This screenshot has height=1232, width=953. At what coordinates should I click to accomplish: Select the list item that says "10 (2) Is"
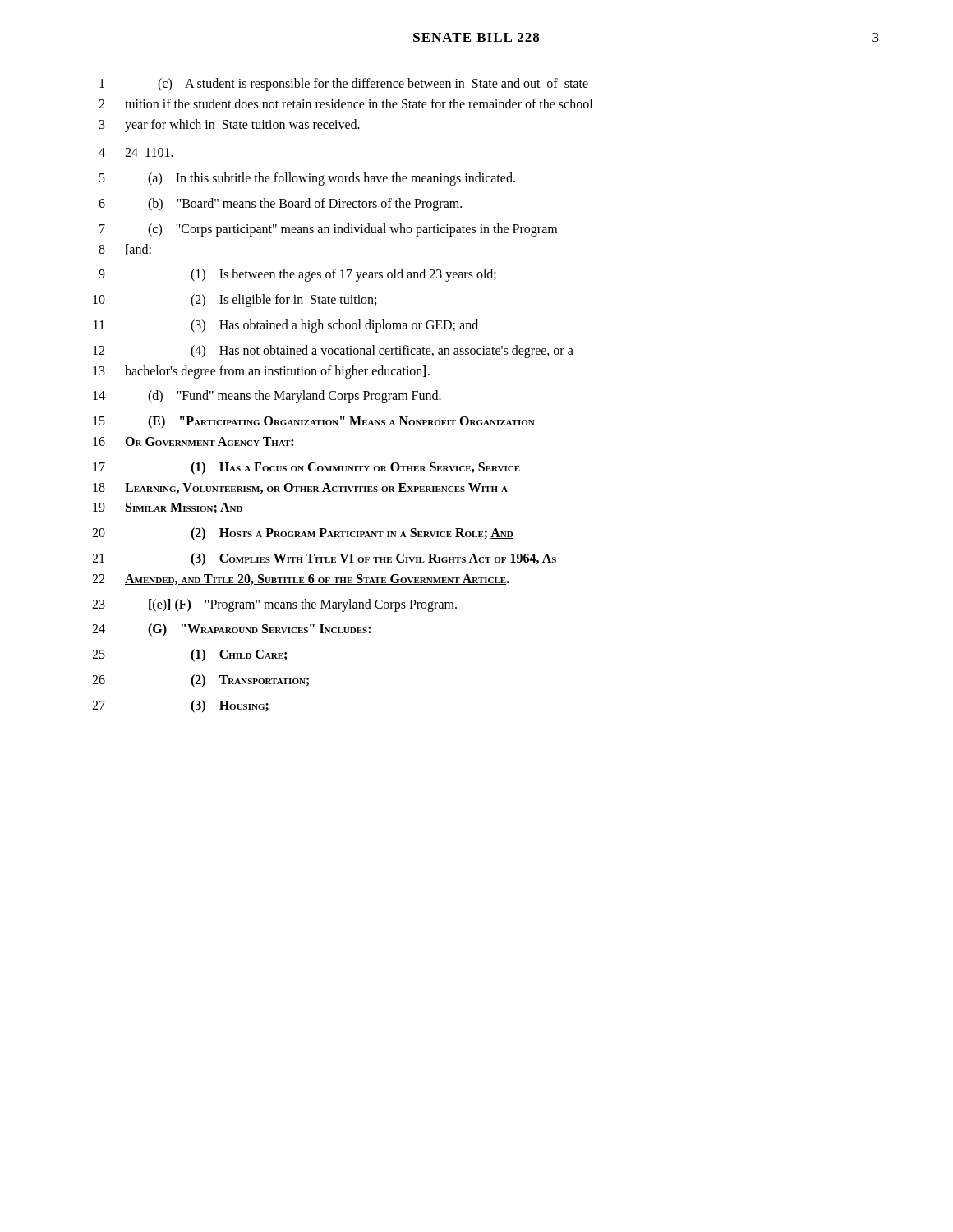coord(235,301)
